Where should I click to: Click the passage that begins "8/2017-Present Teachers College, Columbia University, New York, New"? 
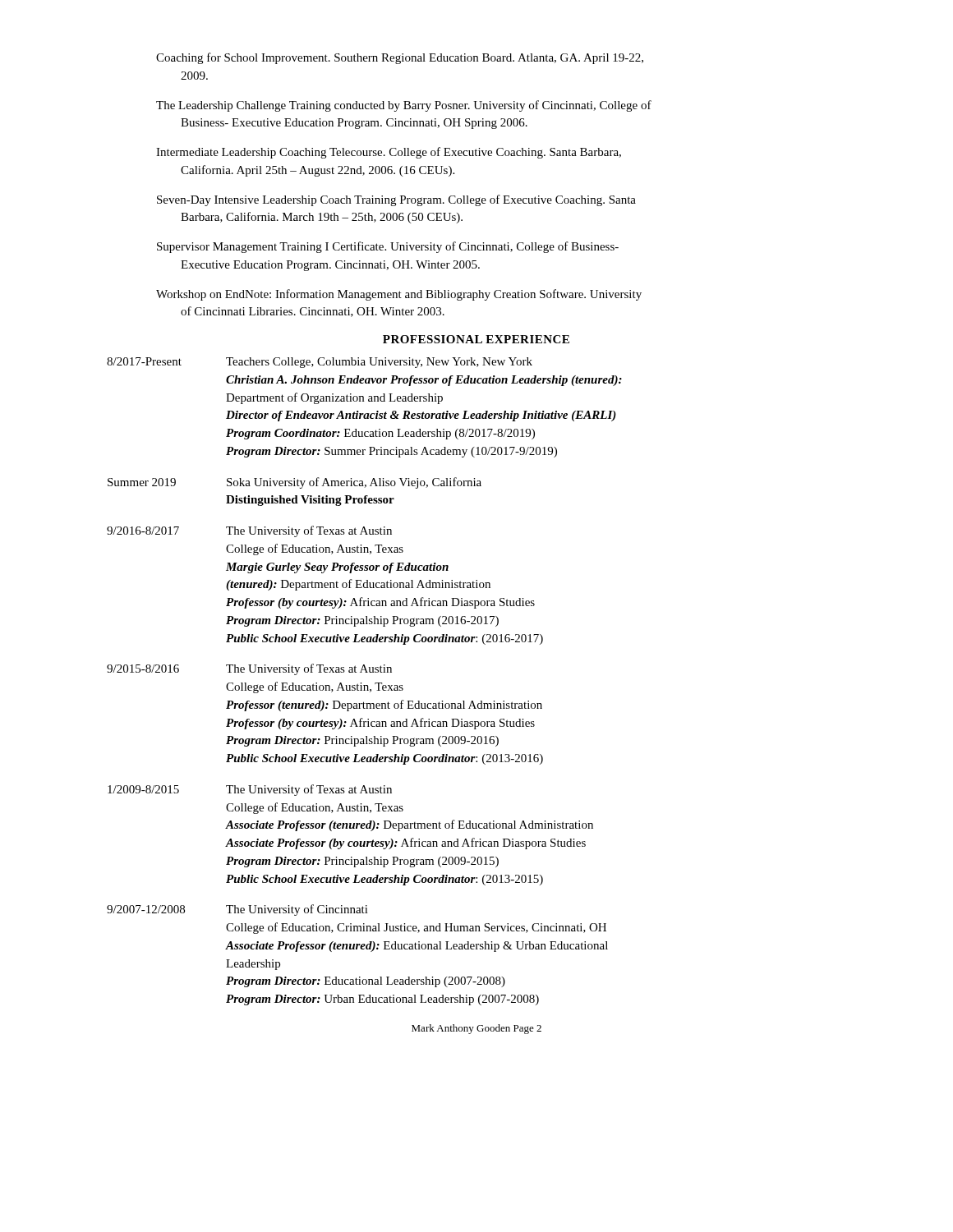[476, 407]
